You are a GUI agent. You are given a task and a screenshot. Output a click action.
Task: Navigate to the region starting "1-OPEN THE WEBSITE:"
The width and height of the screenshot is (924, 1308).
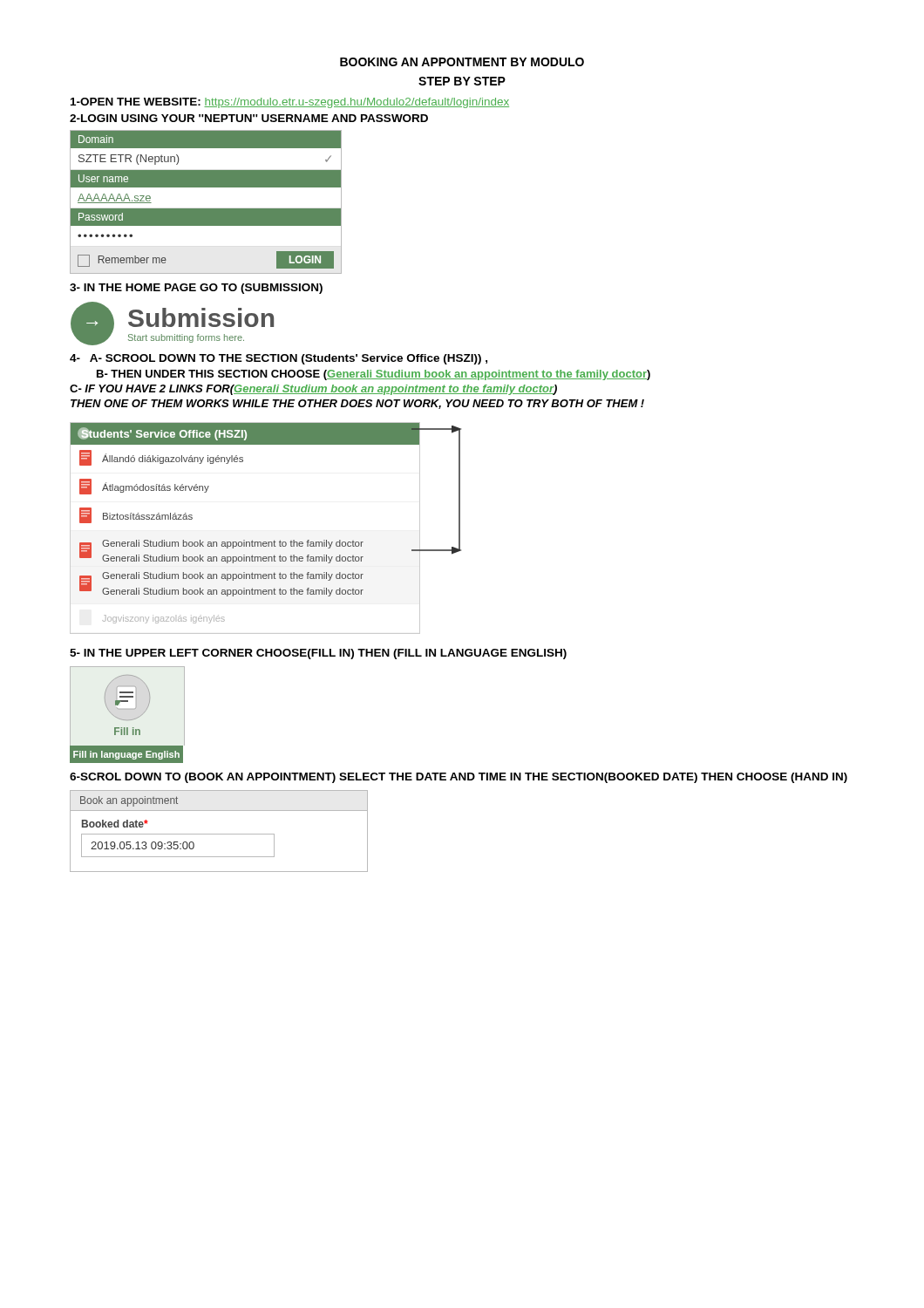coord(290,101)
